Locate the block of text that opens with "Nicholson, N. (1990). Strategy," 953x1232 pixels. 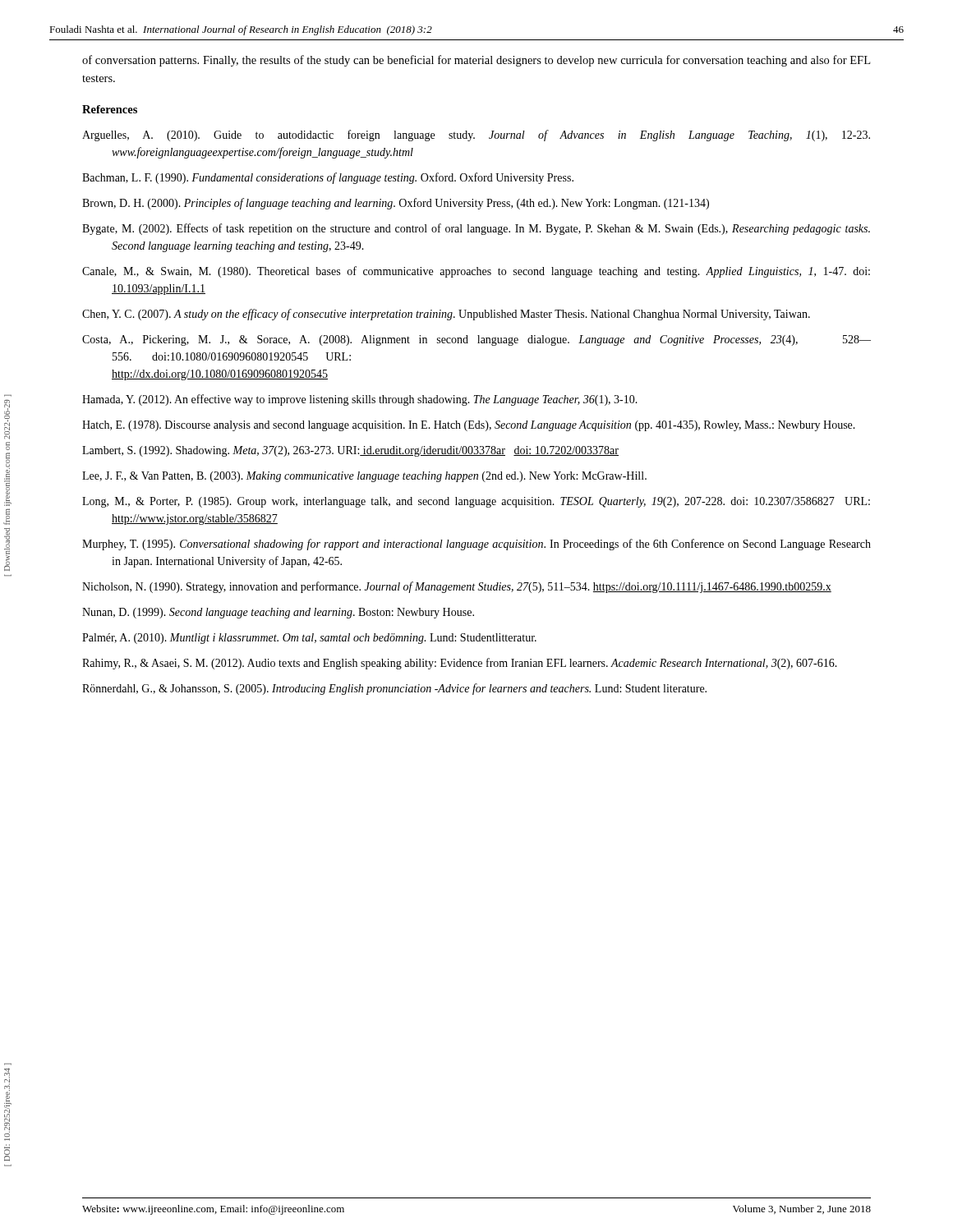[x=457, y=587]
